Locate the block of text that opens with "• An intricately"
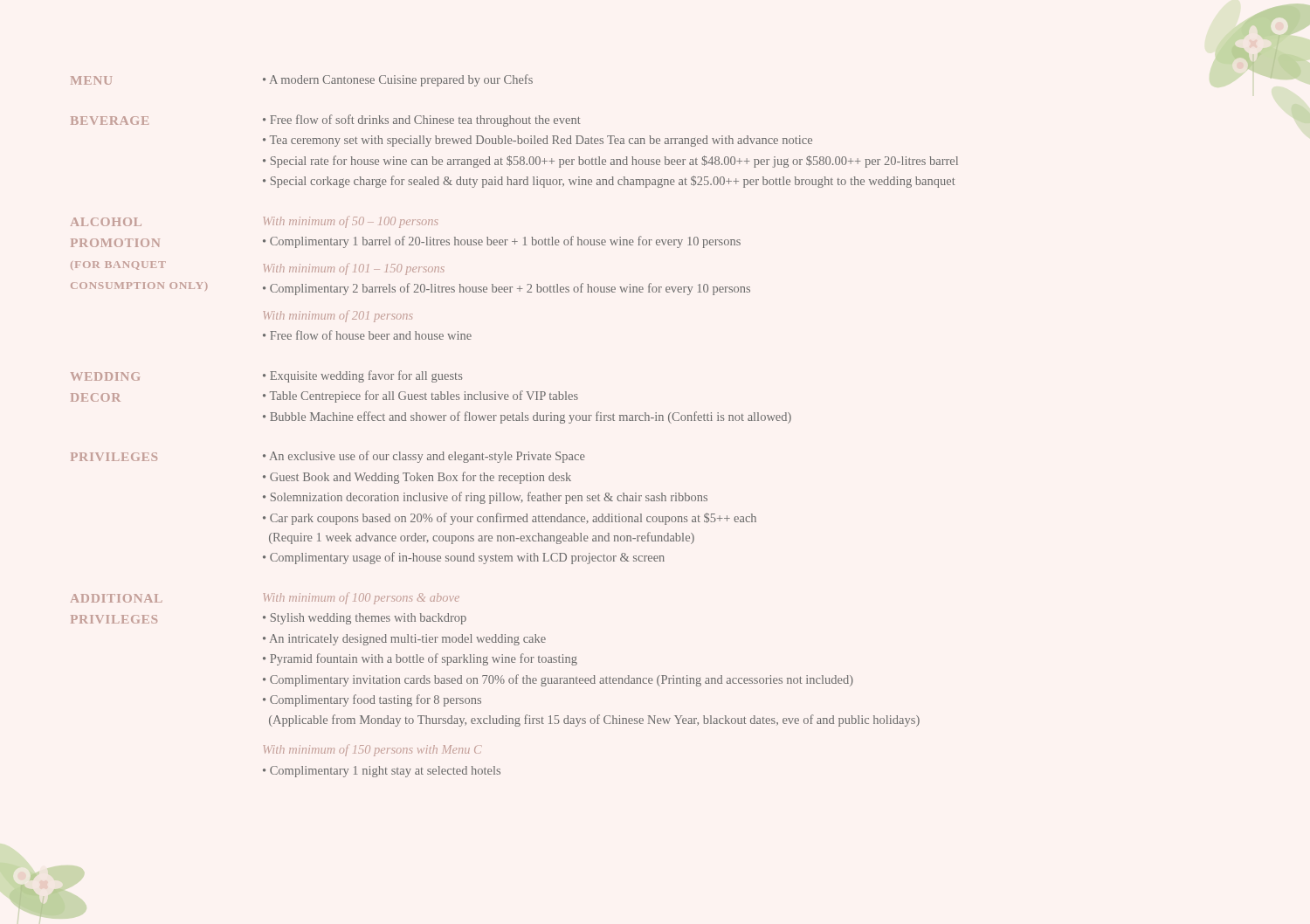 [x=404, y=638]
